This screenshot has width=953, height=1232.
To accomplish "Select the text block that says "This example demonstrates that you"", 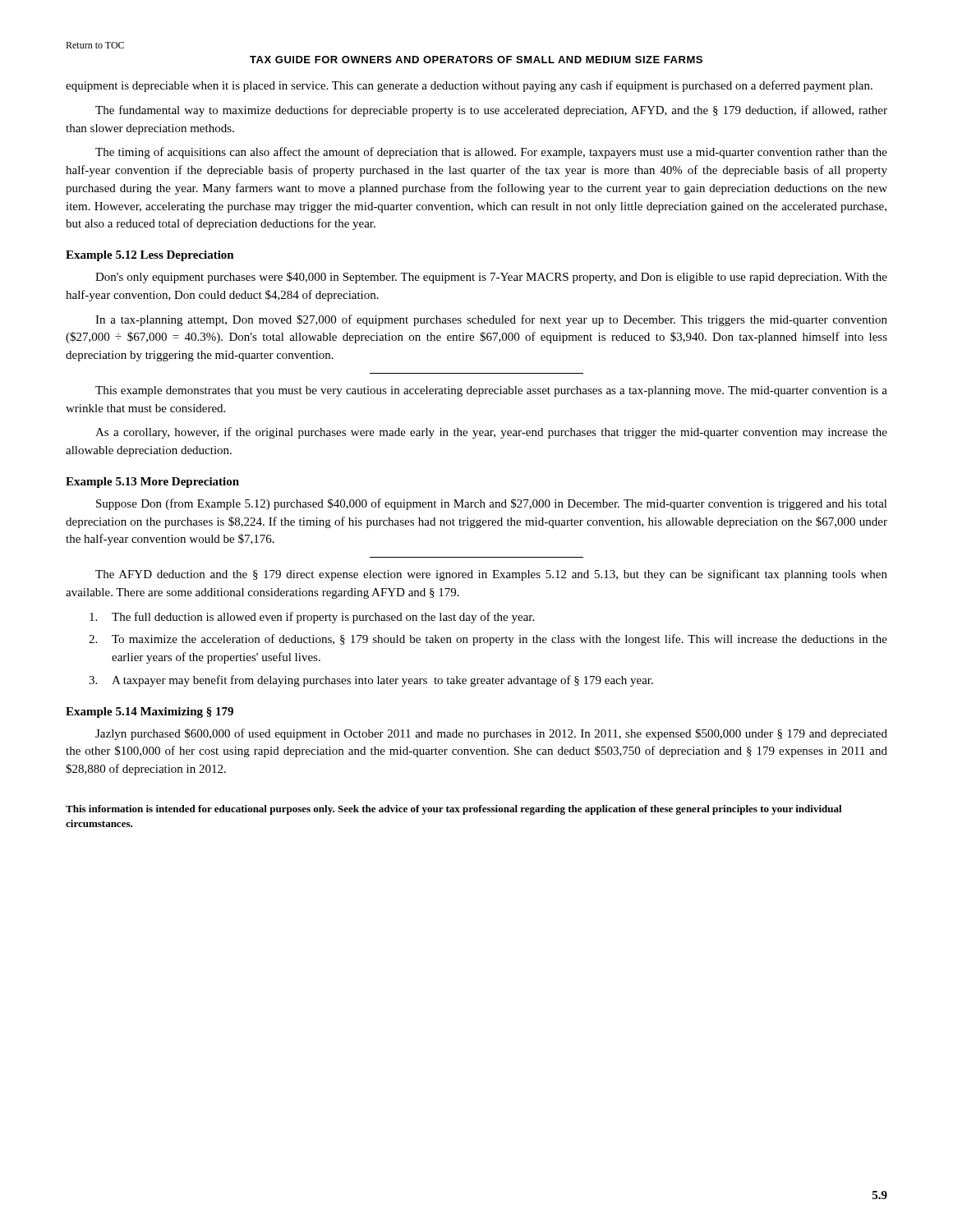I will pyautogui.click(x=476, y=399).
